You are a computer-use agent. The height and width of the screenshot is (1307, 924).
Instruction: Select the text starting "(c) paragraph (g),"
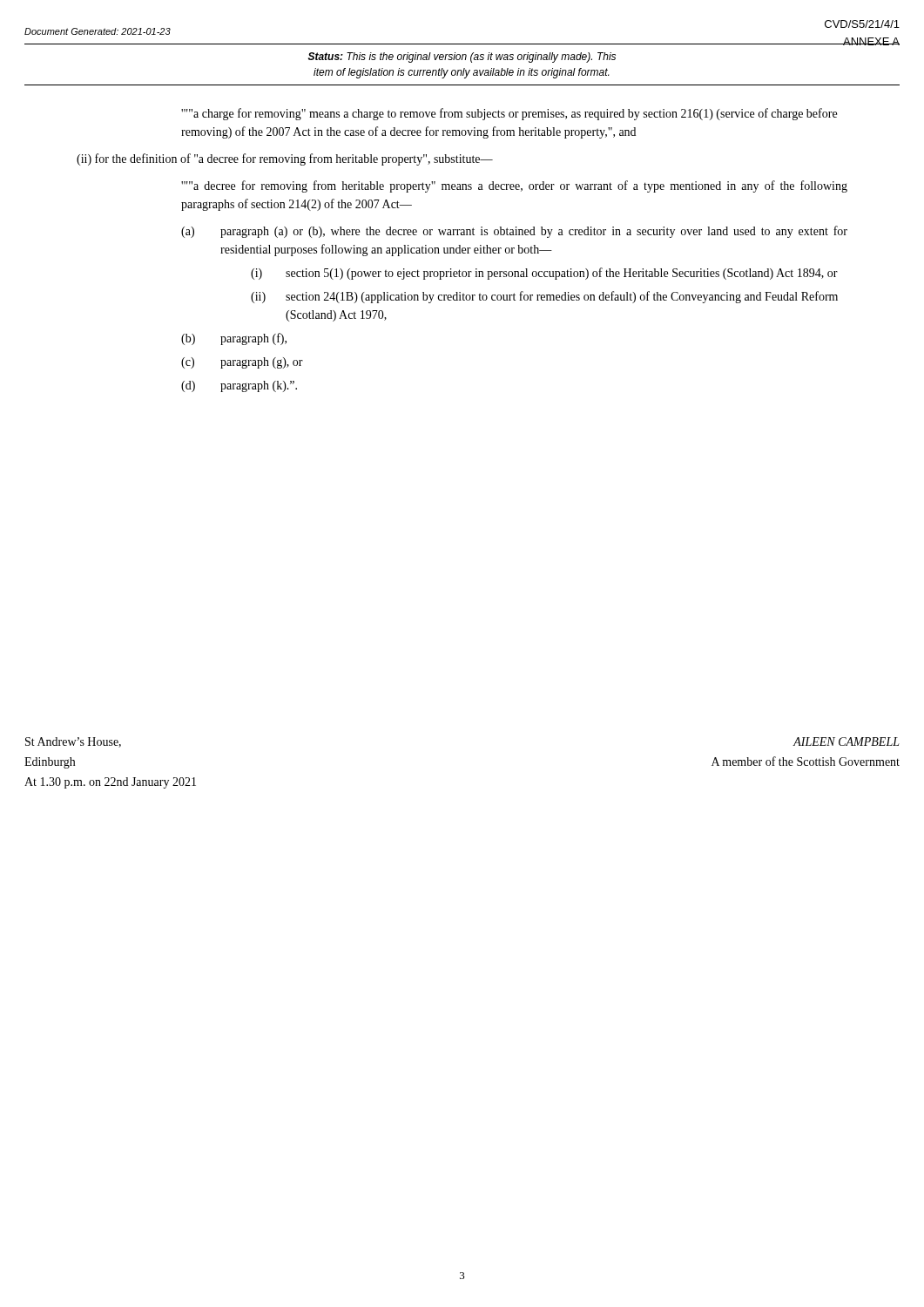(x=242, y=362)
